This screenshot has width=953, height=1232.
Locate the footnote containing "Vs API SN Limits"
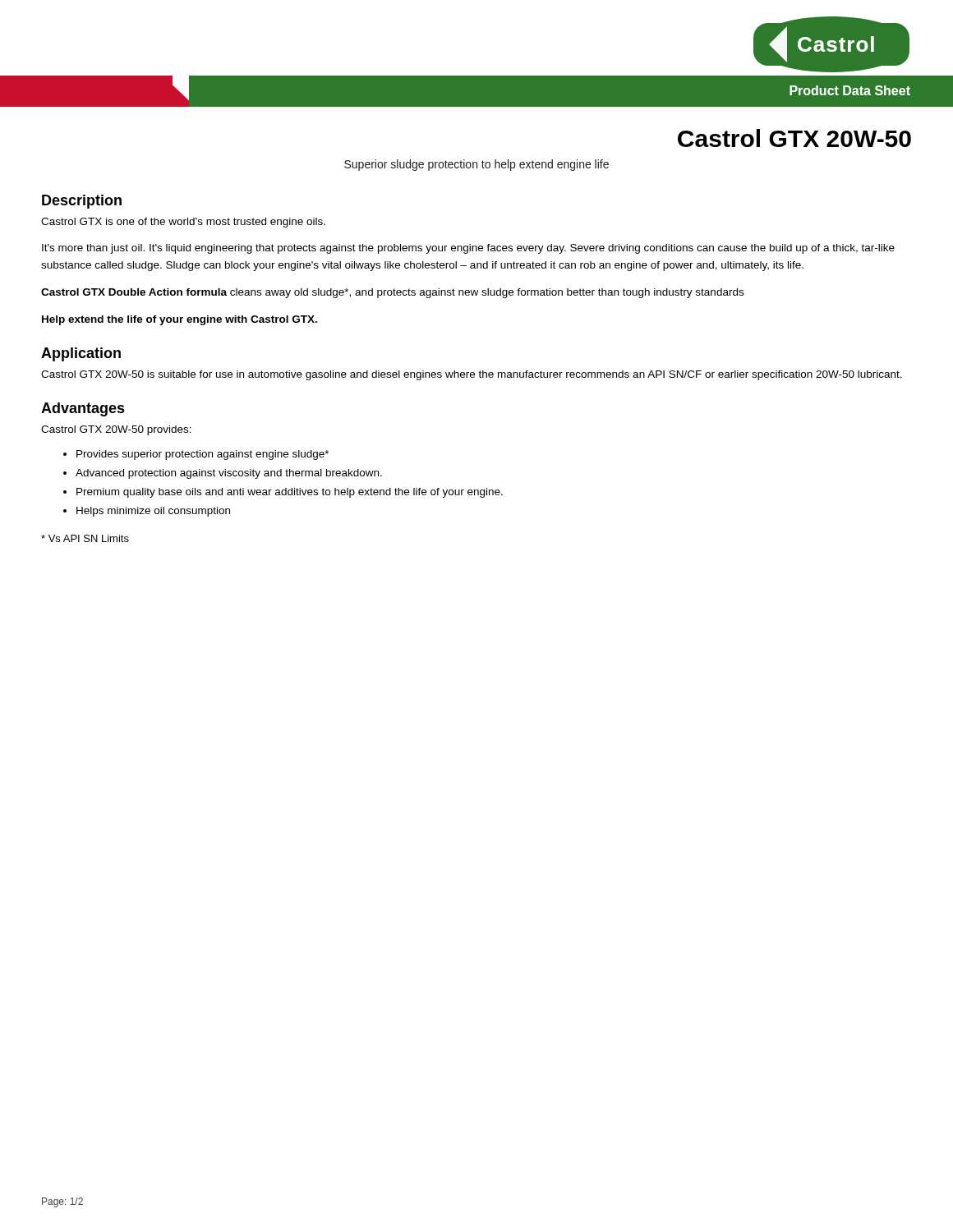click(x=85, y=538)
